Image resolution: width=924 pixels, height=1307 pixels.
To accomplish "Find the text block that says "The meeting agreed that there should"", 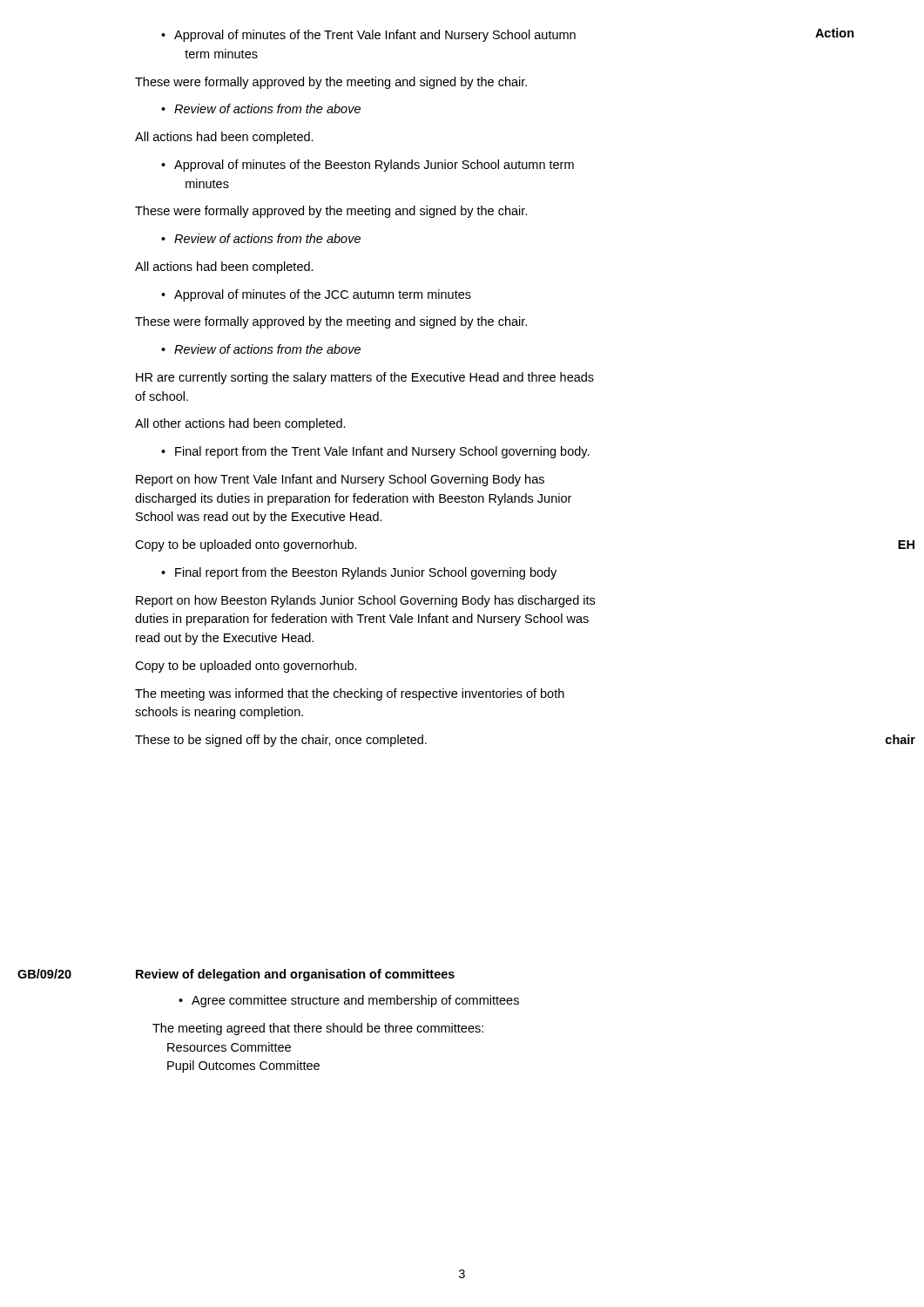I will (x=318, y=1029).
